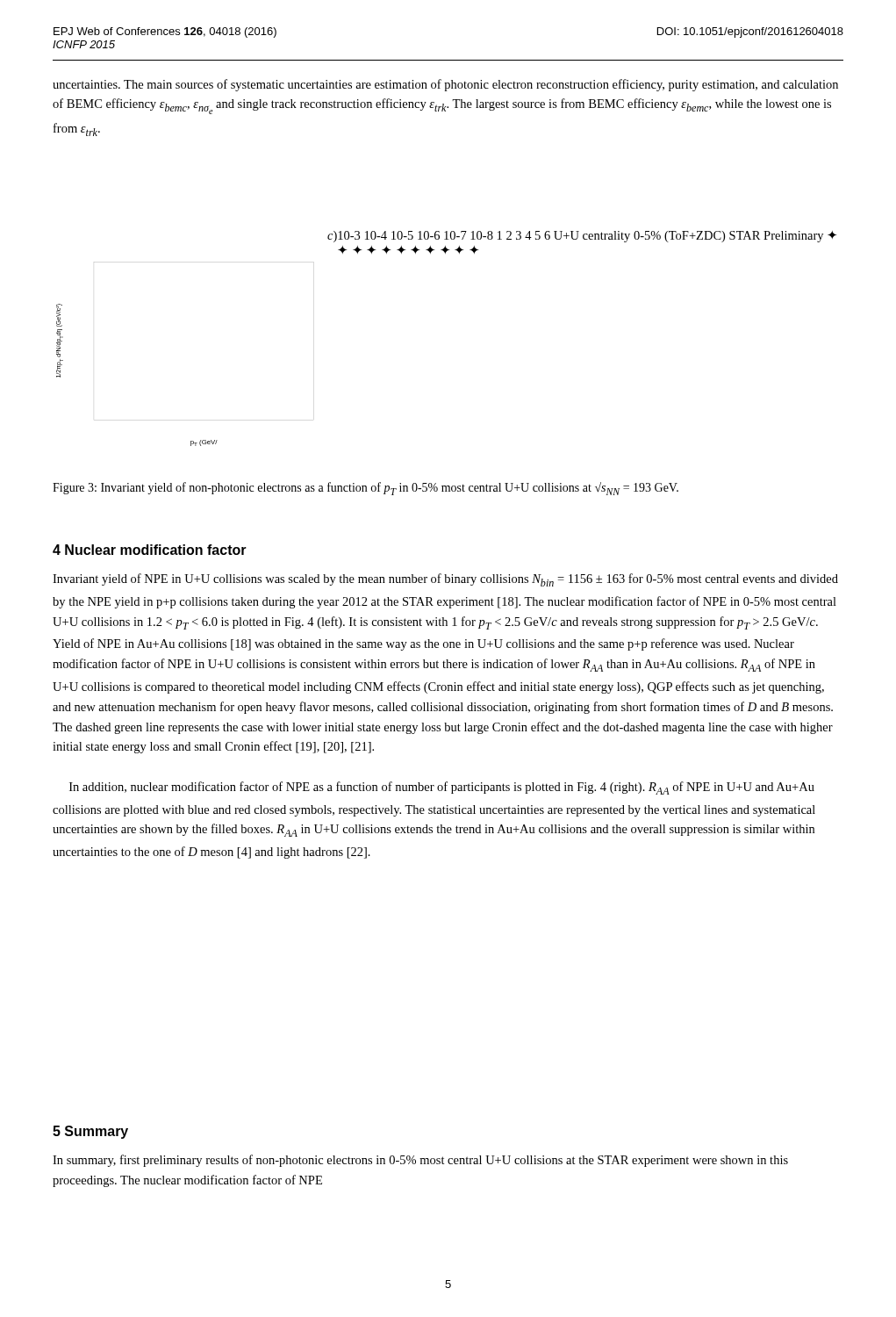The image size is (896, 1317).
Task: Locate a scatter plot
Action: pyautogui.click(x=448, y=351)
